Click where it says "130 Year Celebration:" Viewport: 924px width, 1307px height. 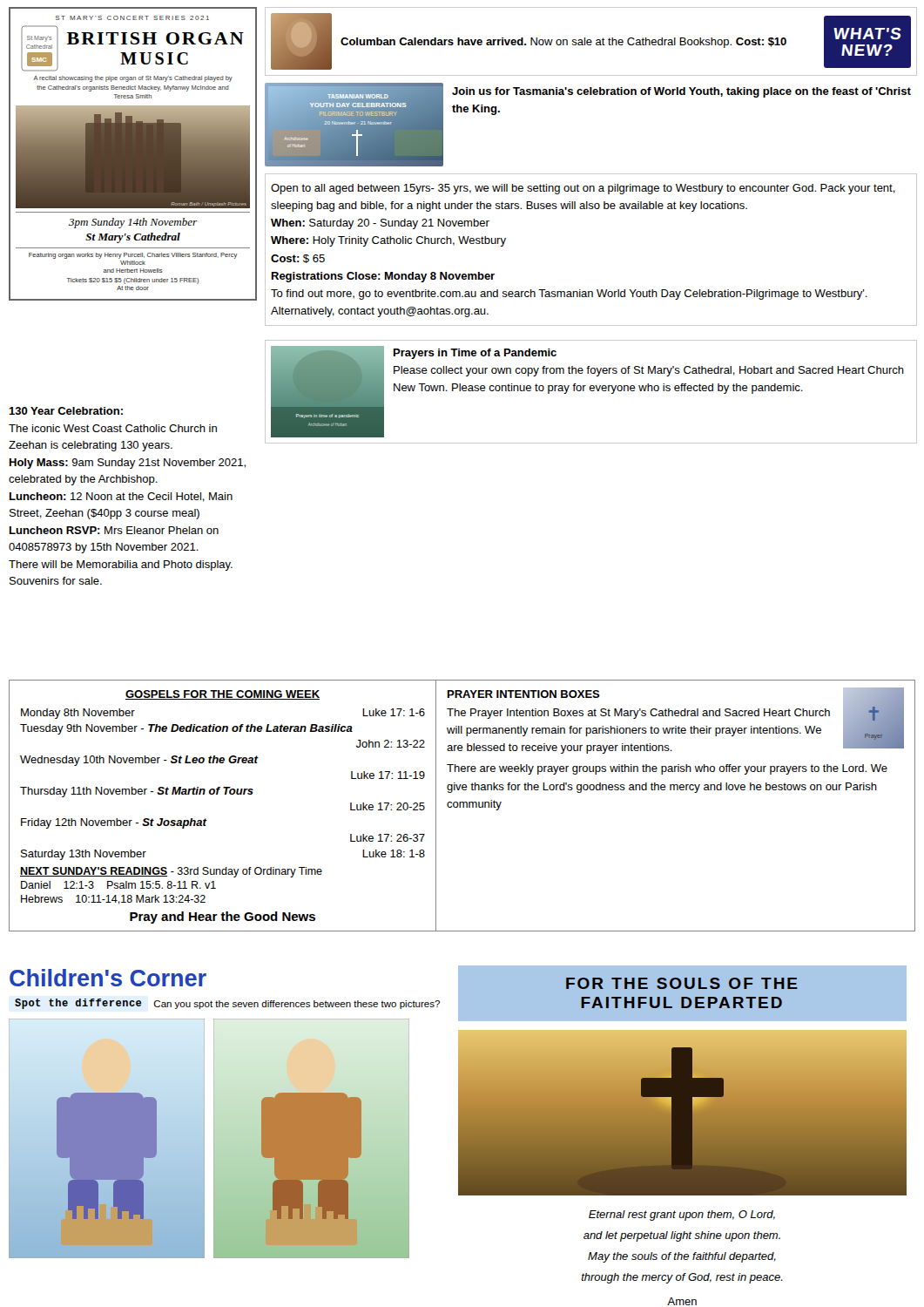66,411
